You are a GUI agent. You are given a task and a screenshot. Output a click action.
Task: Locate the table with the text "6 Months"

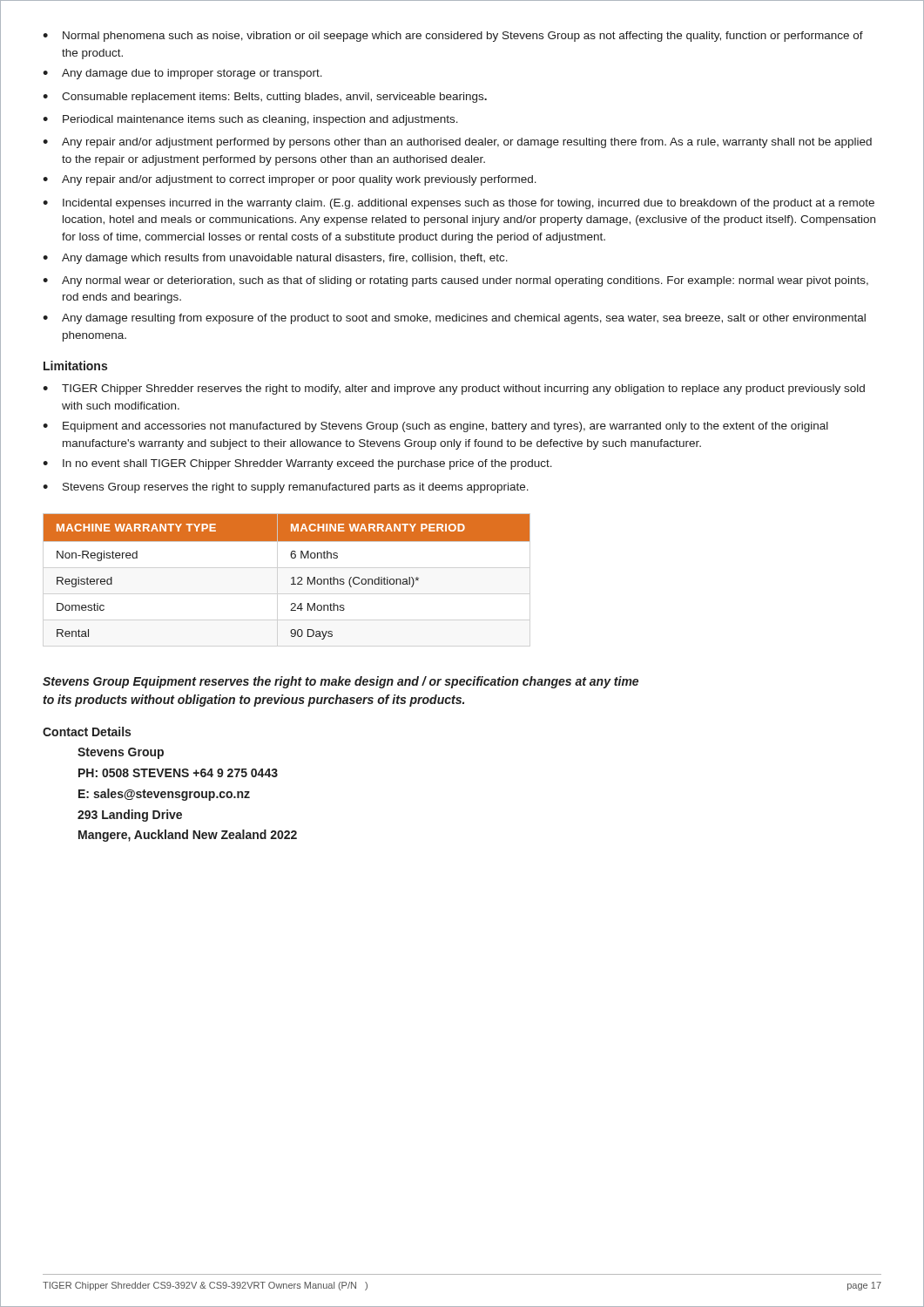(x=462, y=580)
